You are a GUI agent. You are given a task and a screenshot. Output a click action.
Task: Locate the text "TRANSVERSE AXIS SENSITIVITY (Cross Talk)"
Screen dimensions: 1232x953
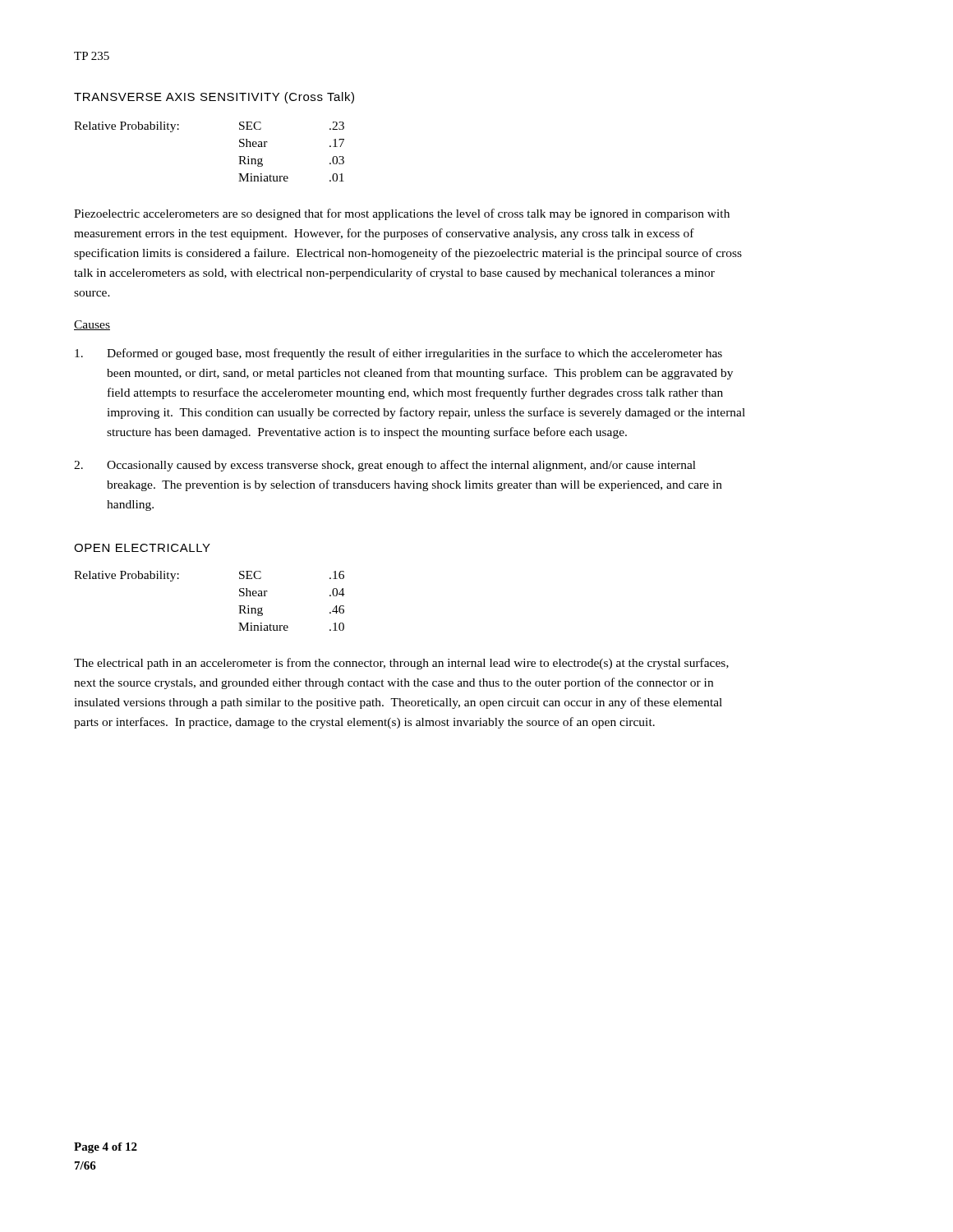[x=215, y=97]
